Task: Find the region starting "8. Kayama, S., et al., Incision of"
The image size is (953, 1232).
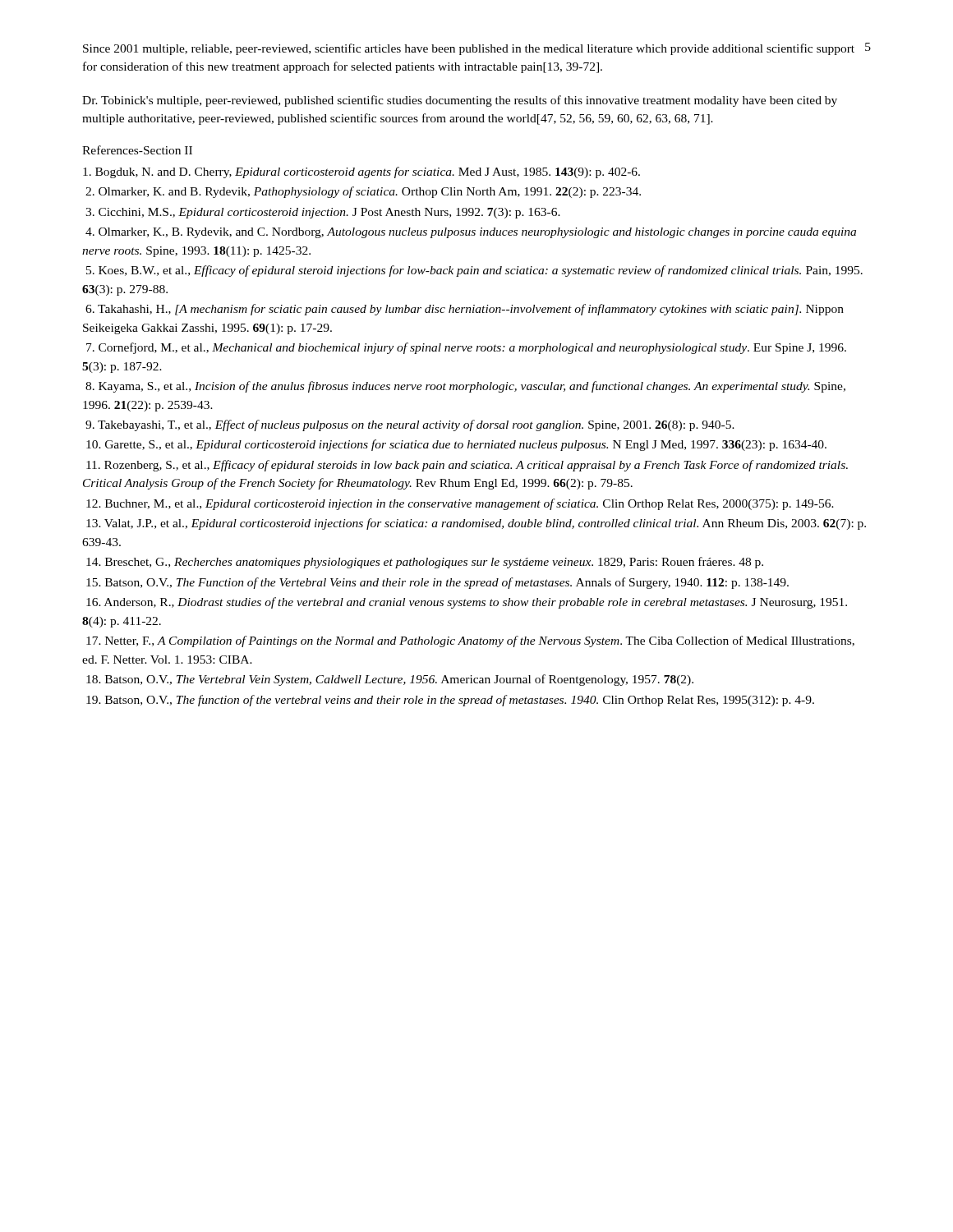Action: point(464,395)
